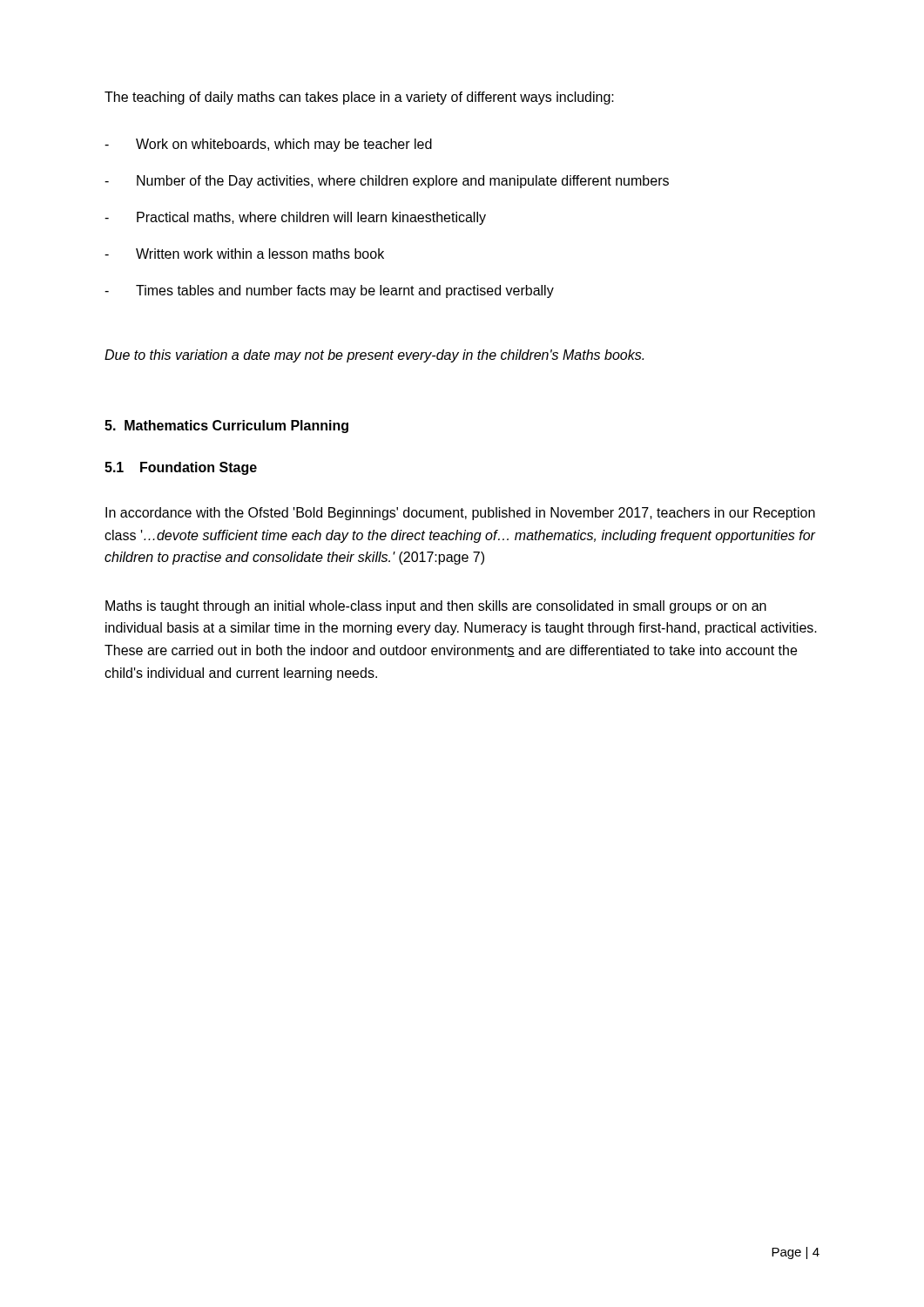Select the passage starting "- Practical maths, where children"
Viewport: 924px width, 1307px height.
462,218
